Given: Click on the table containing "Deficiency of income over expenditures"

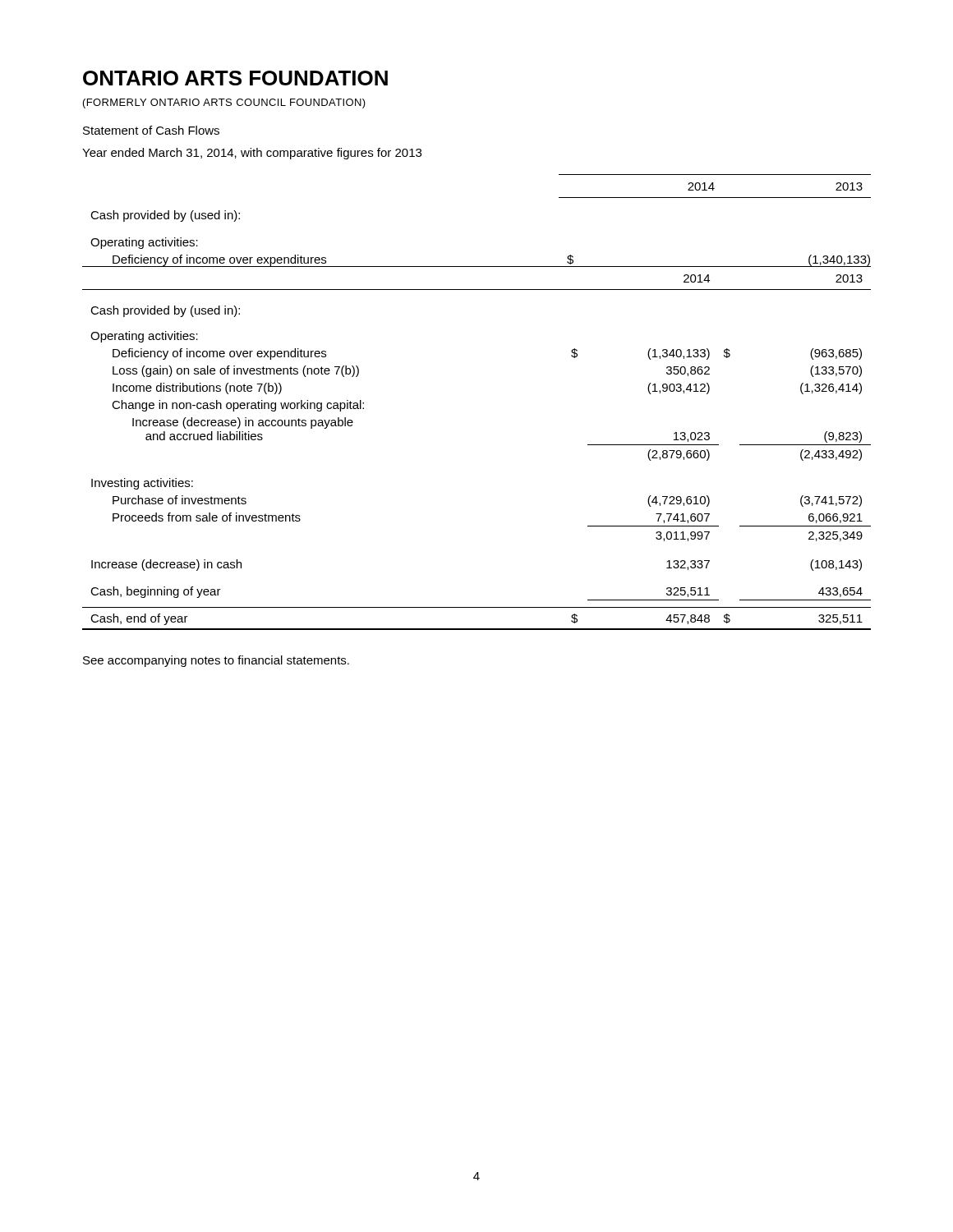Looking at the screenshot, I should pos(476,402).
